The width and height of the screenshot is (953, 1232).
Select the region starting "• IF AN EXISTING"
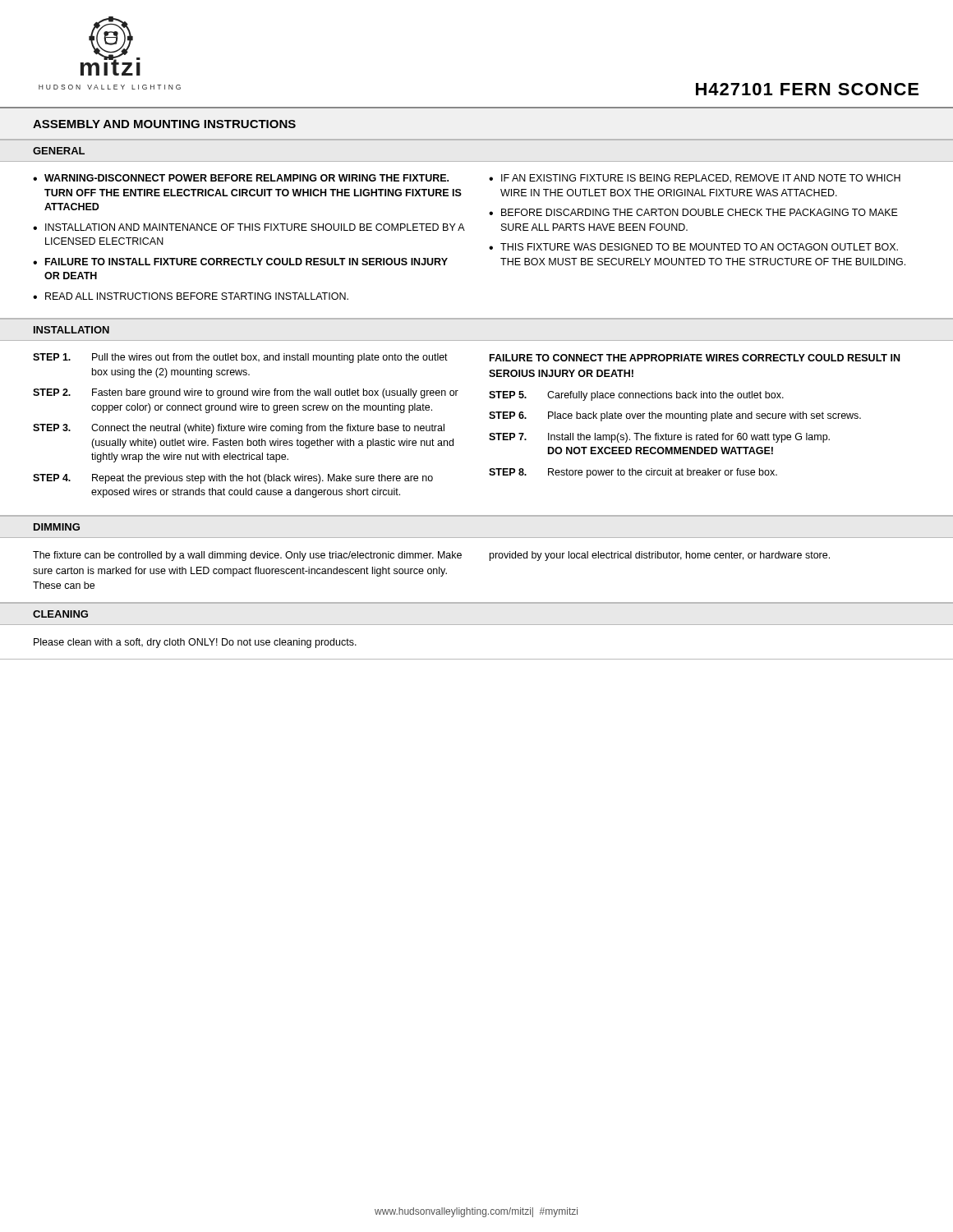point(704,186)
